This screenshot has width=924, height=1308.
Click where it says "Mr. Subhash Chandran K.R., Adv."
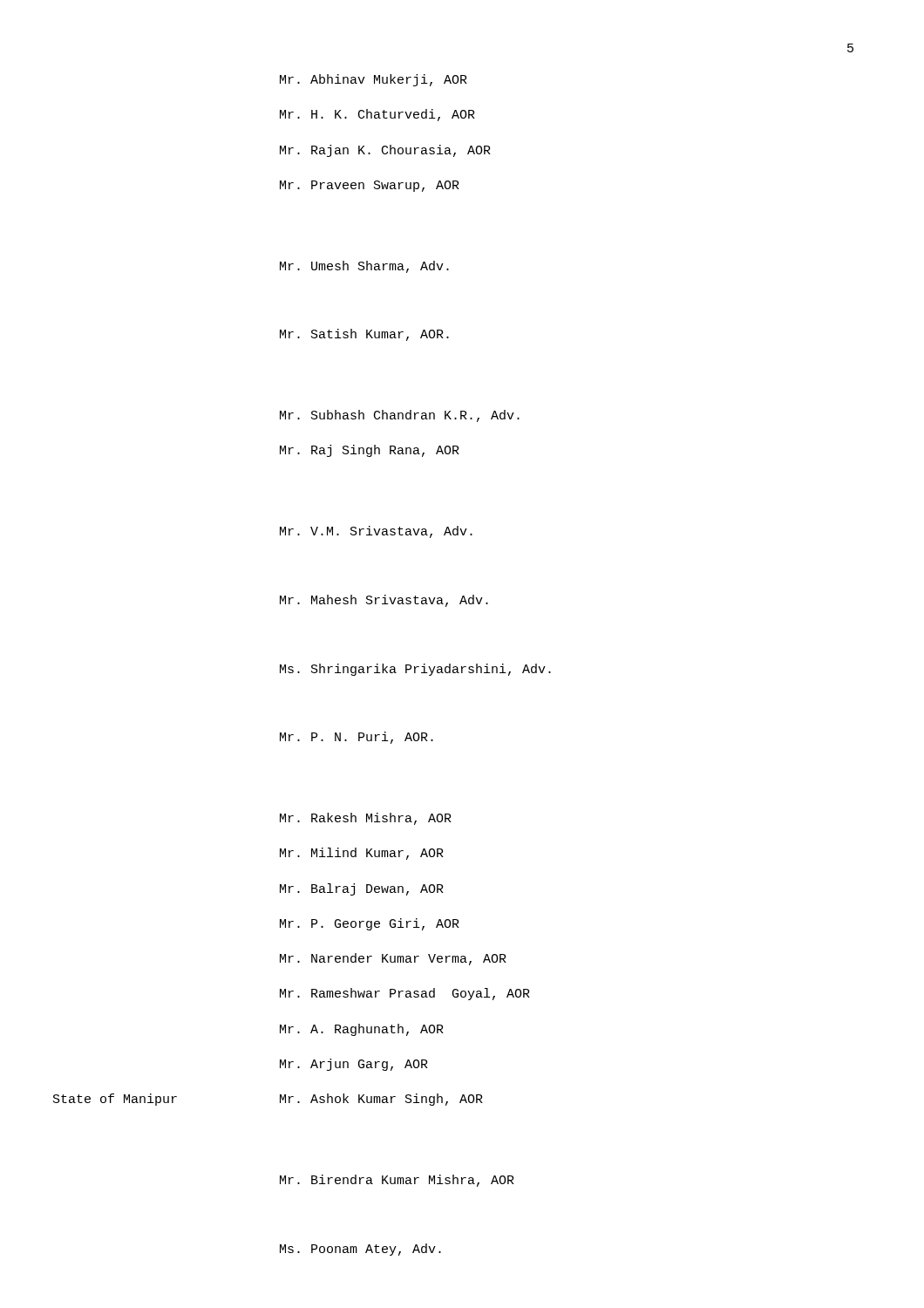pos(462,417)
